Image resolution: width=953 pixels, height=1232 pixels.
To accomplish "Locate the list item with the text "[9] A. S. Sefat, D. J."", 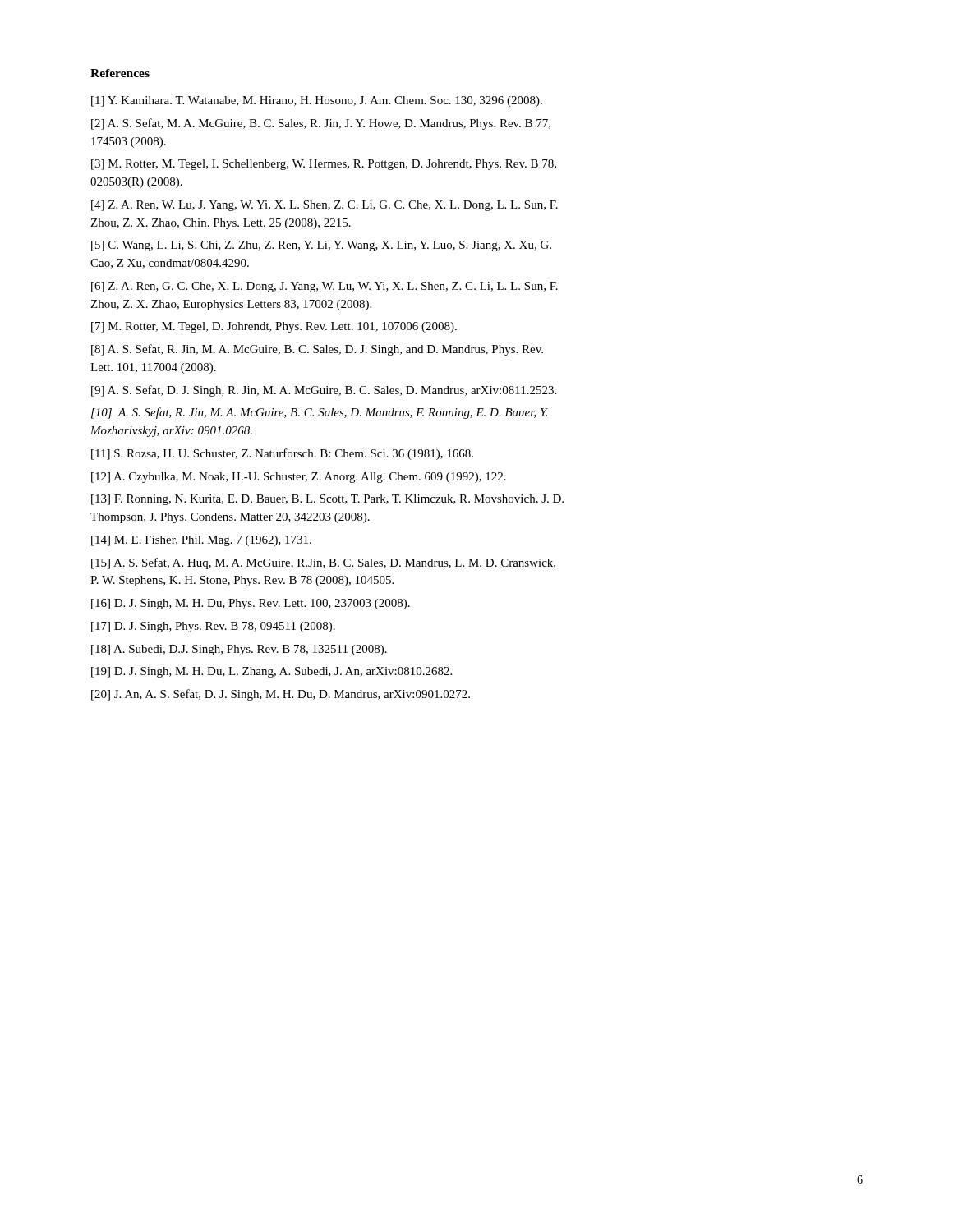I will [324, 390].
